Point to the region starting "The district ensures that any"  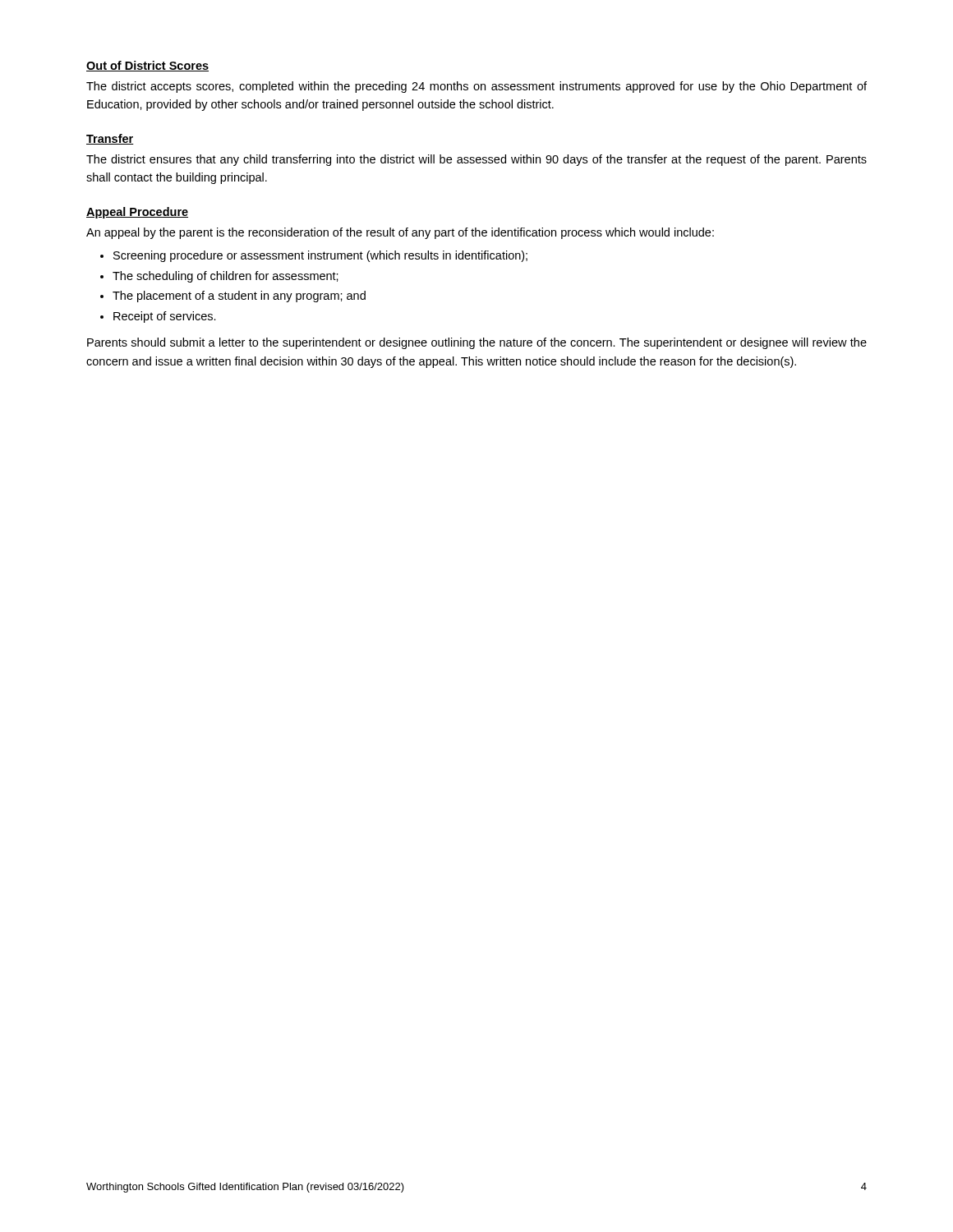(x=476, y=169)
